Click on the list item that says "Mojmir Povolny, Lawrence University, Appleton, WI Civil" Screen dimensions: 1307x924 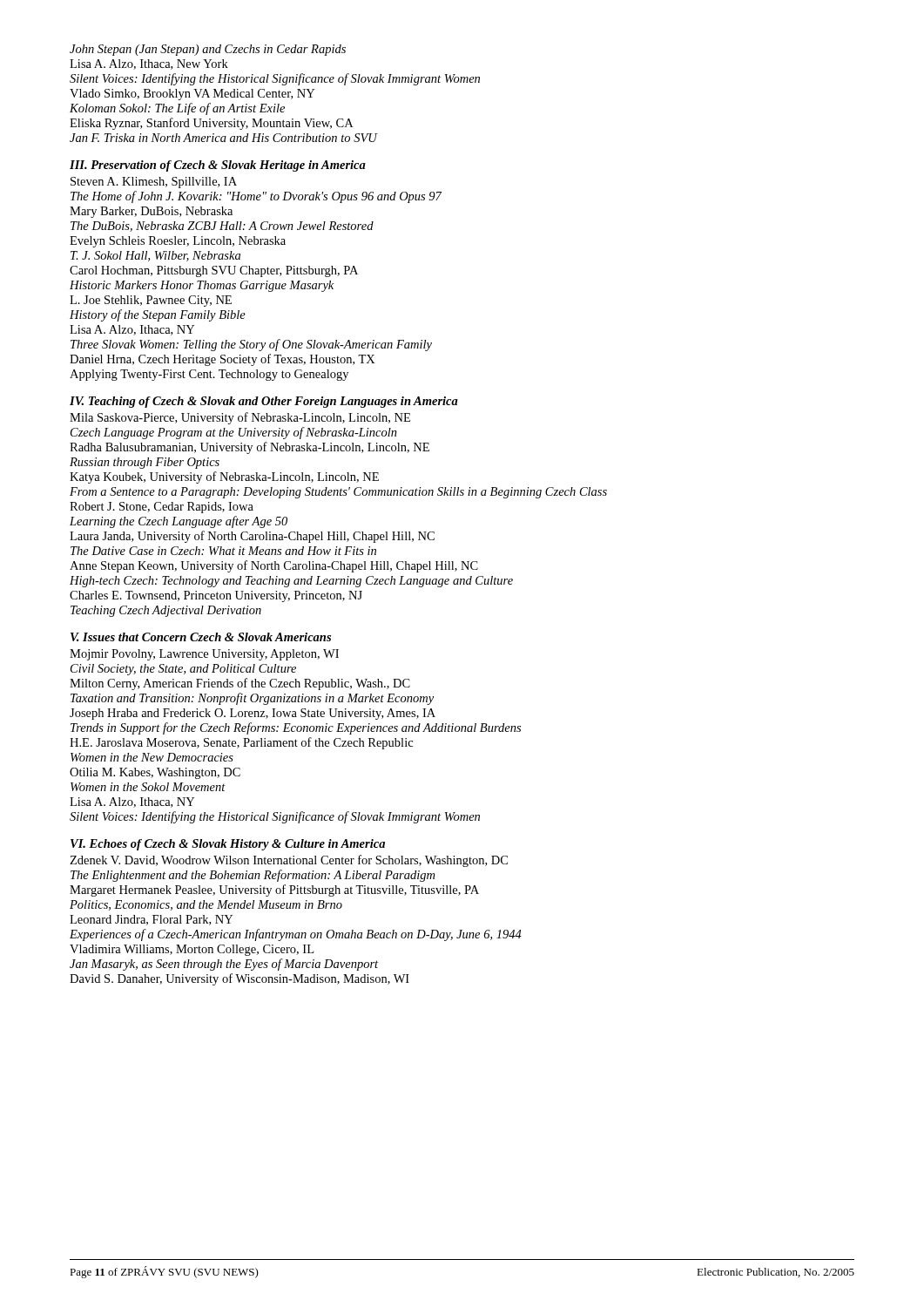point(462,735)
